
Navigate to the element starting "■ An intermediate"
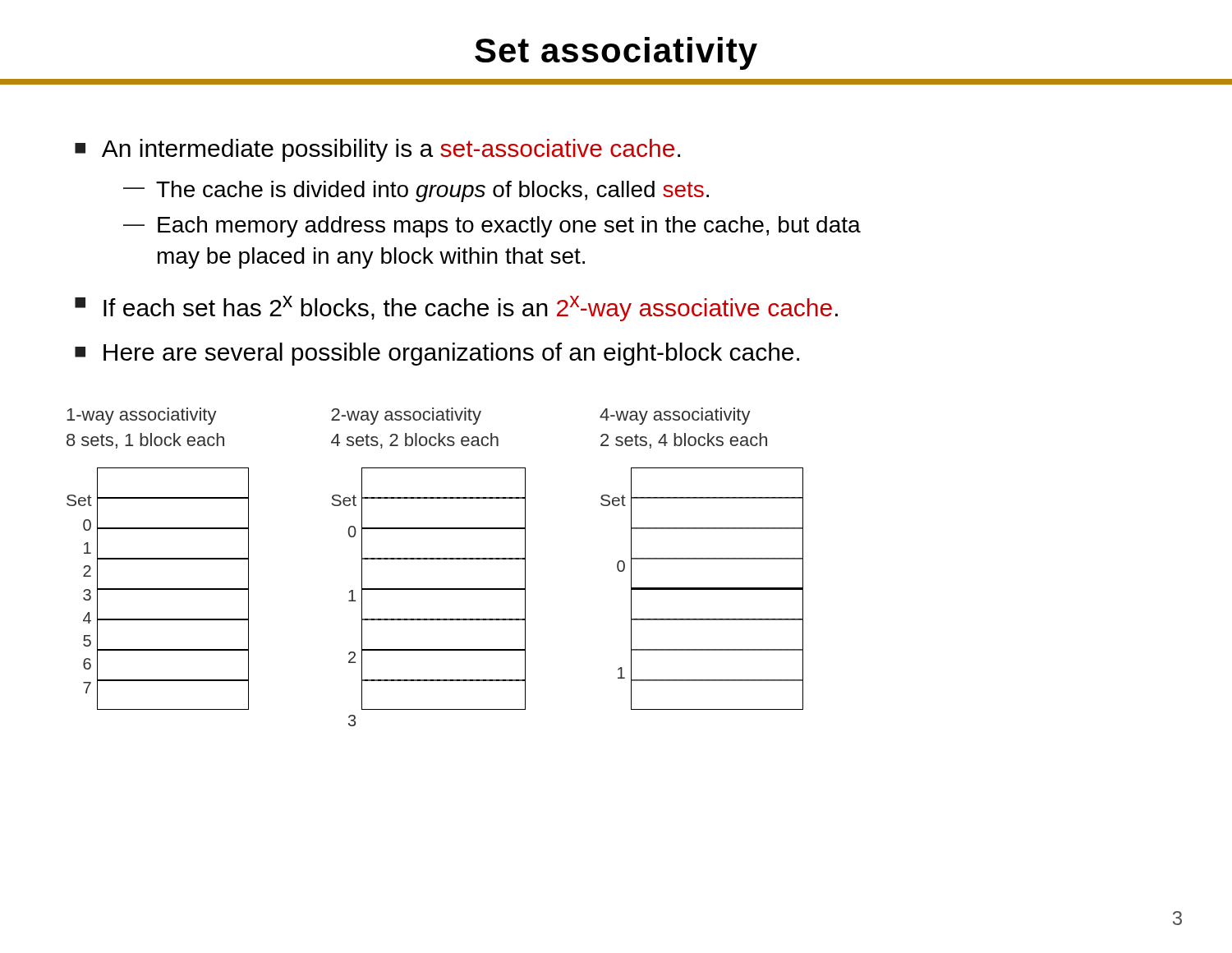point(378,149)
